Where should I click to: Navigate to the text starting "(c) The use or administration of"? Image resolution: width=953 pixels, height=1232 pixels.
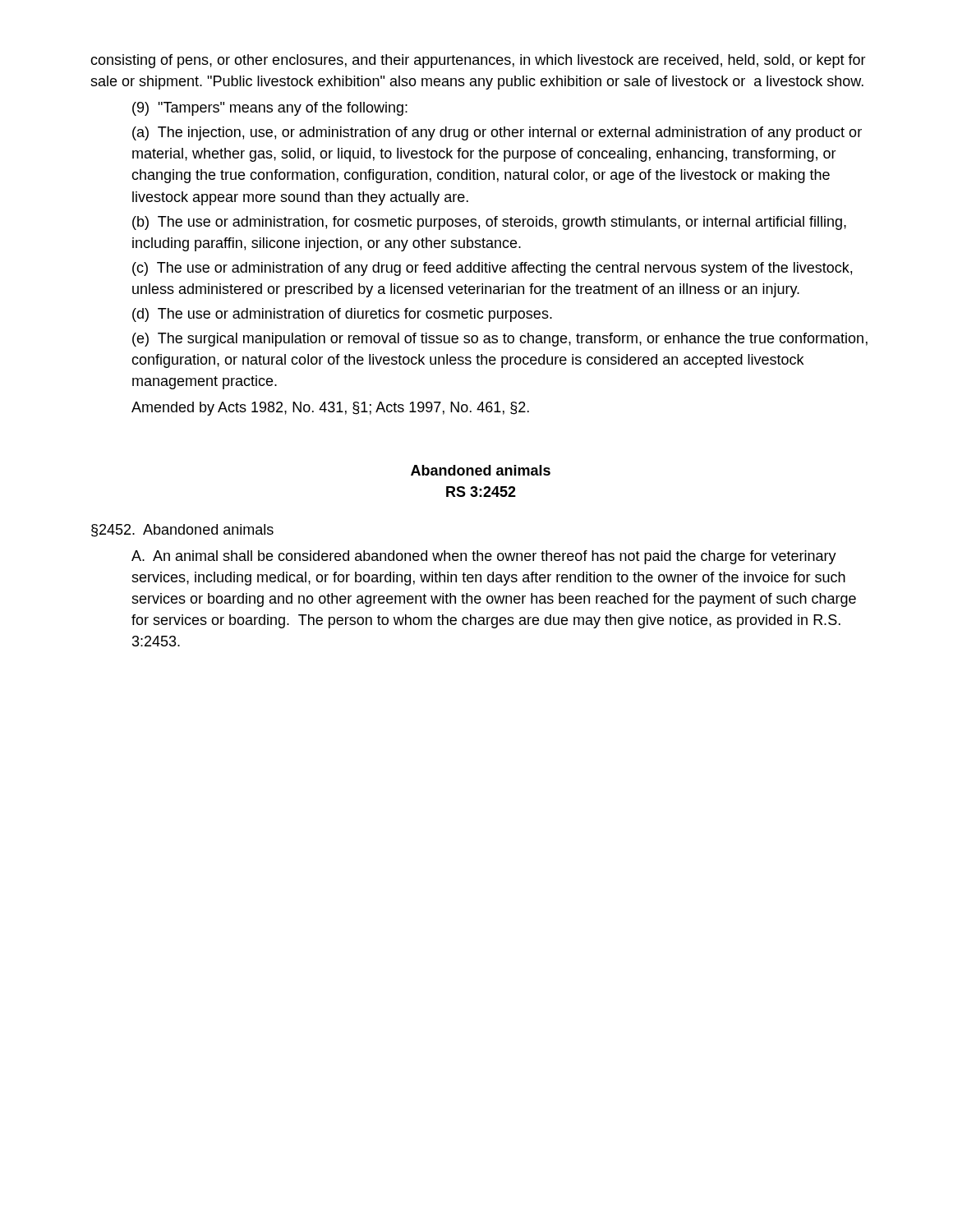click(501, 278)
